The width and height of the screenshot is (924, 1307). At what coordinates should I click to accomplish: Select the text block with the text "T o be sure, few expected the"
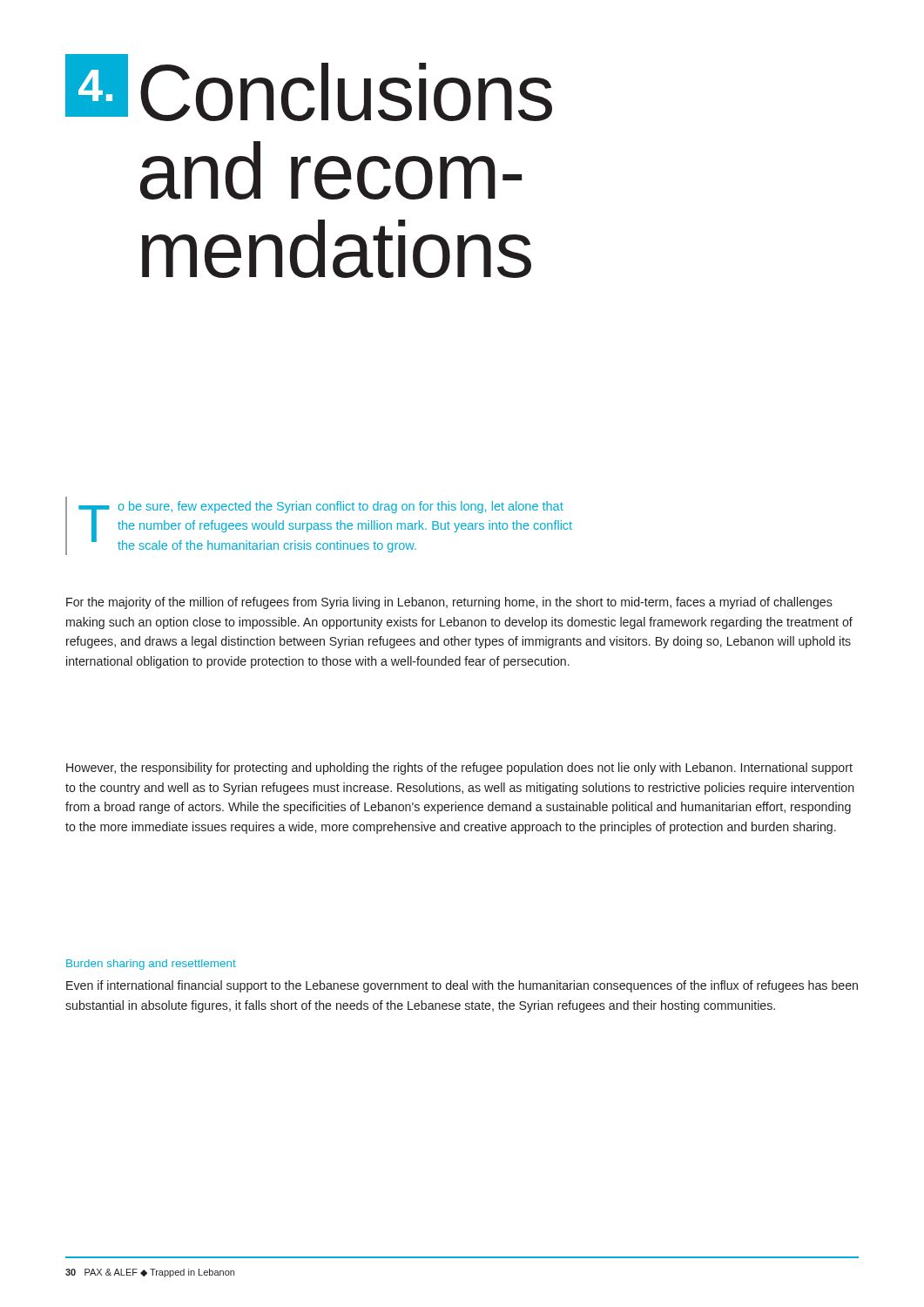tap(319, 526)
